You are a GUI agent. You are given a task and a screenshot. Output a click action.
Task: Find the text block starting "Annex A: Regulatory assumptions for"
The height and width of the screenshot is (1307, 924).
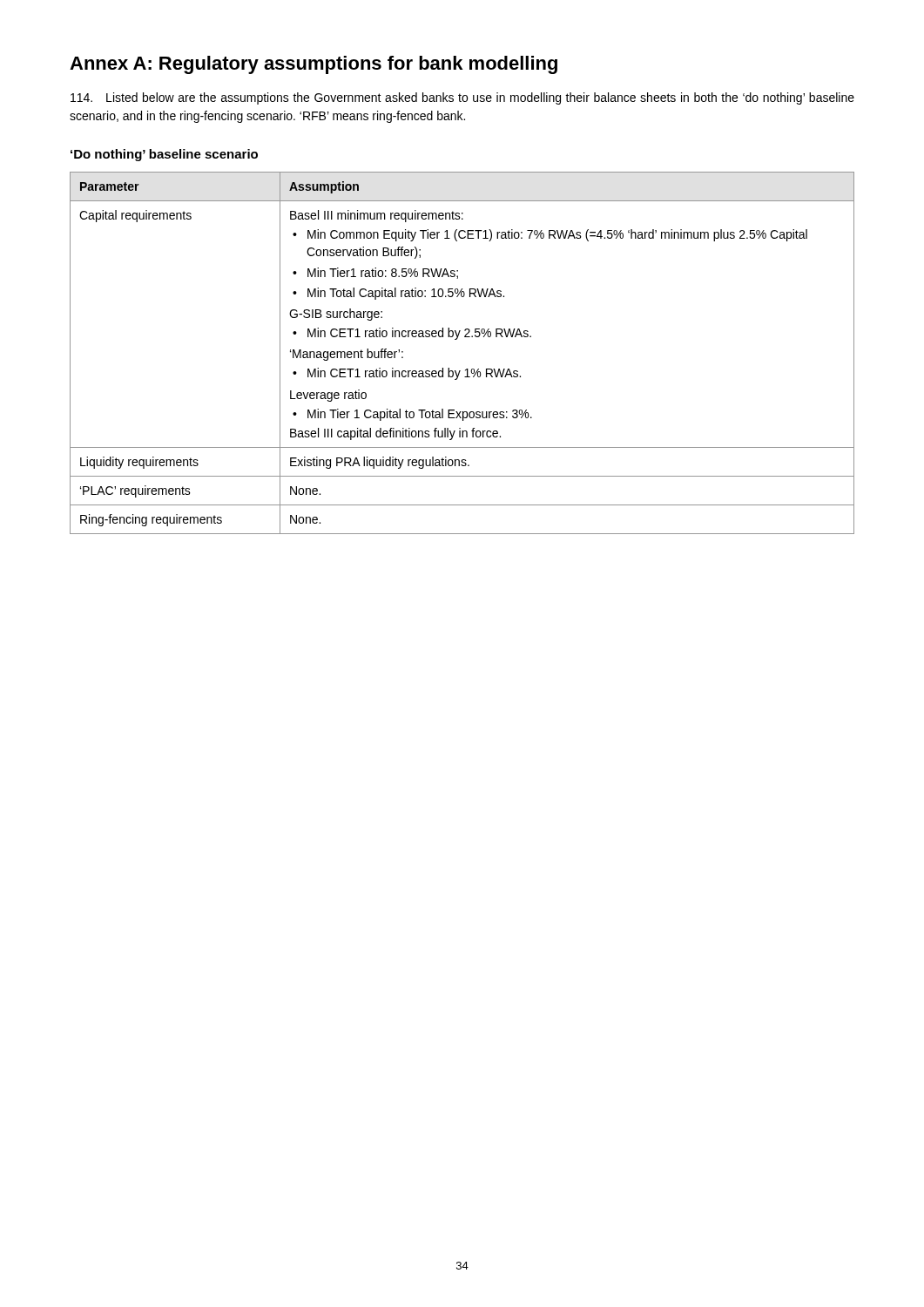pos(462,64)
